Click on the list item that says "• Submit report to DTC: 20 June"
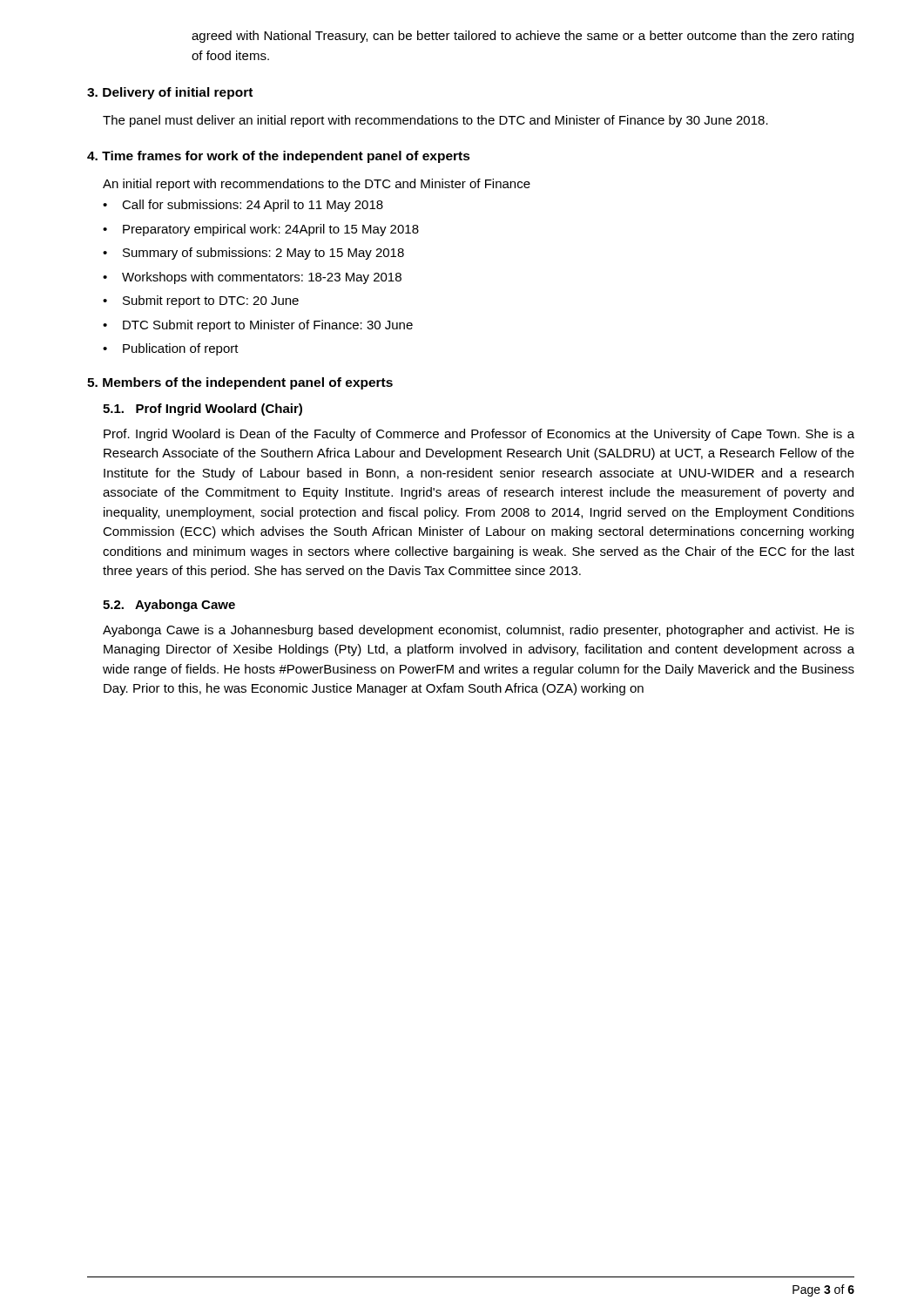Image resolution: width=924 pixels, height=1307 pixels. point(201,301)
